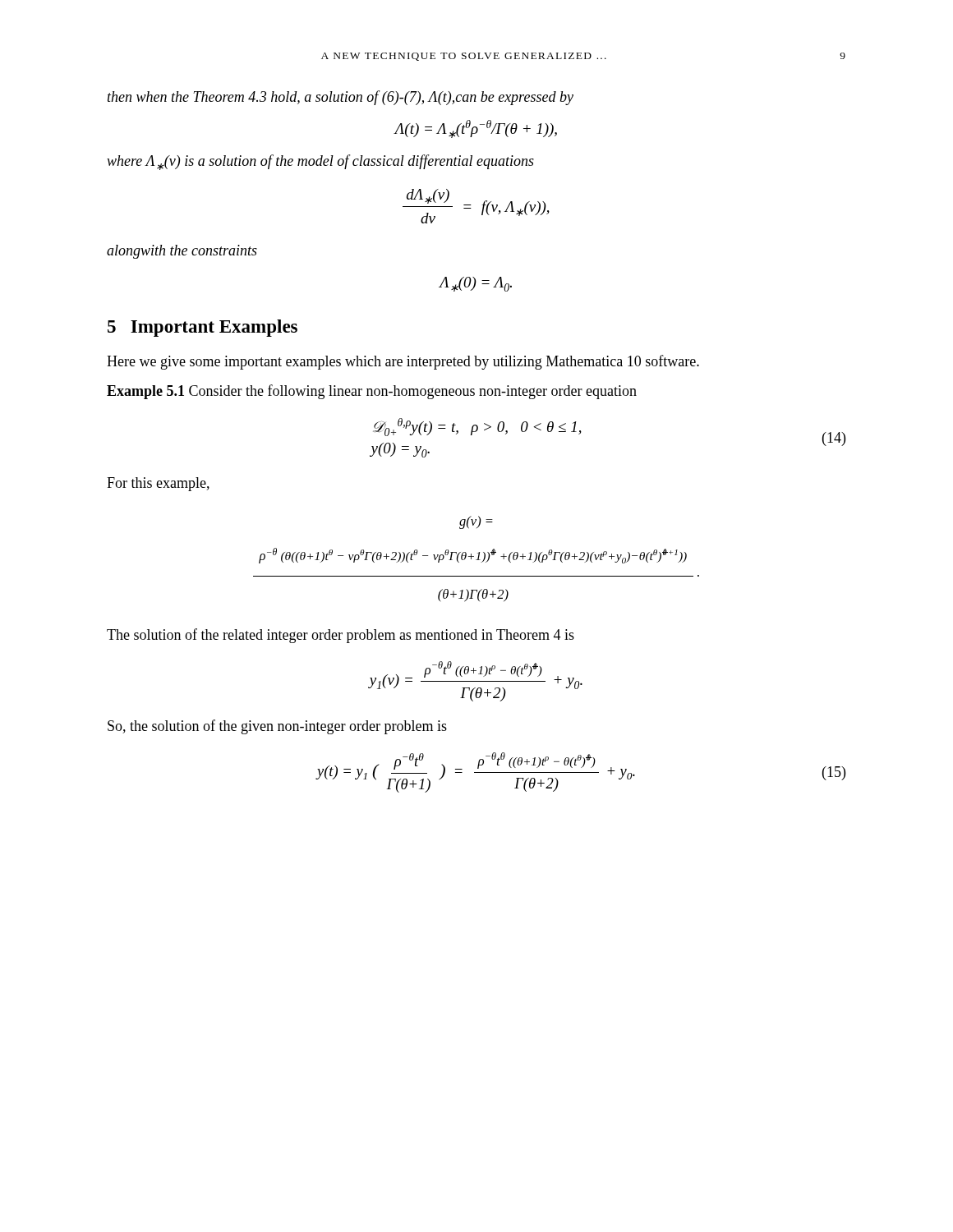Point to the formula beginning "g(ν) = ρ−θ (θ((θ+1)tθ − νρθΓ(θ+2))(tθ − νρθΓ(θ+1))1θ"
Screen dimensions: 1232x953
476,559
